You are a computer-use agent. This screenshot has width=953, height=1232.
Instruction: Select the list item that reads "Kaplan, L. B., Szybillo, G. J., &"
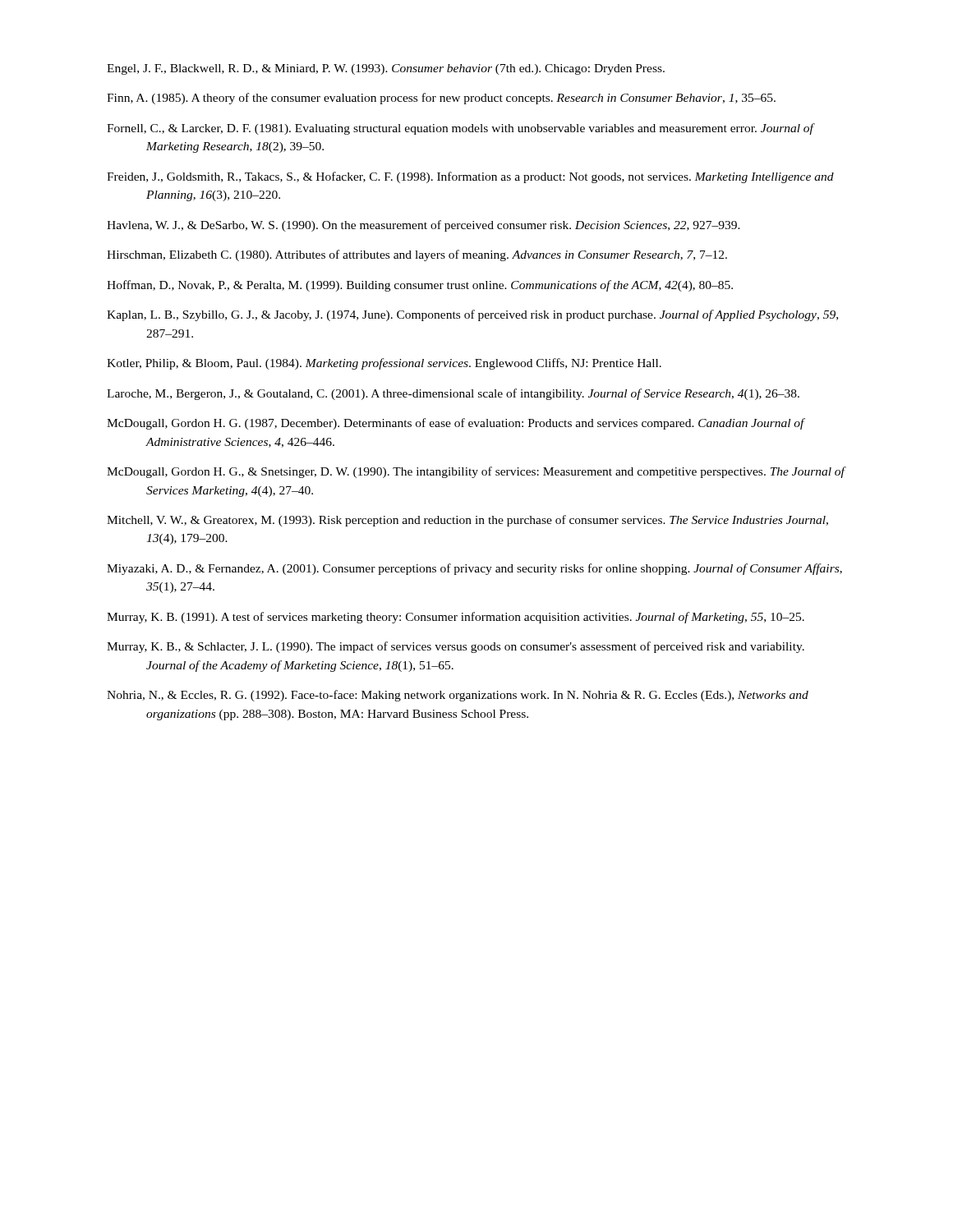point(473,324)
